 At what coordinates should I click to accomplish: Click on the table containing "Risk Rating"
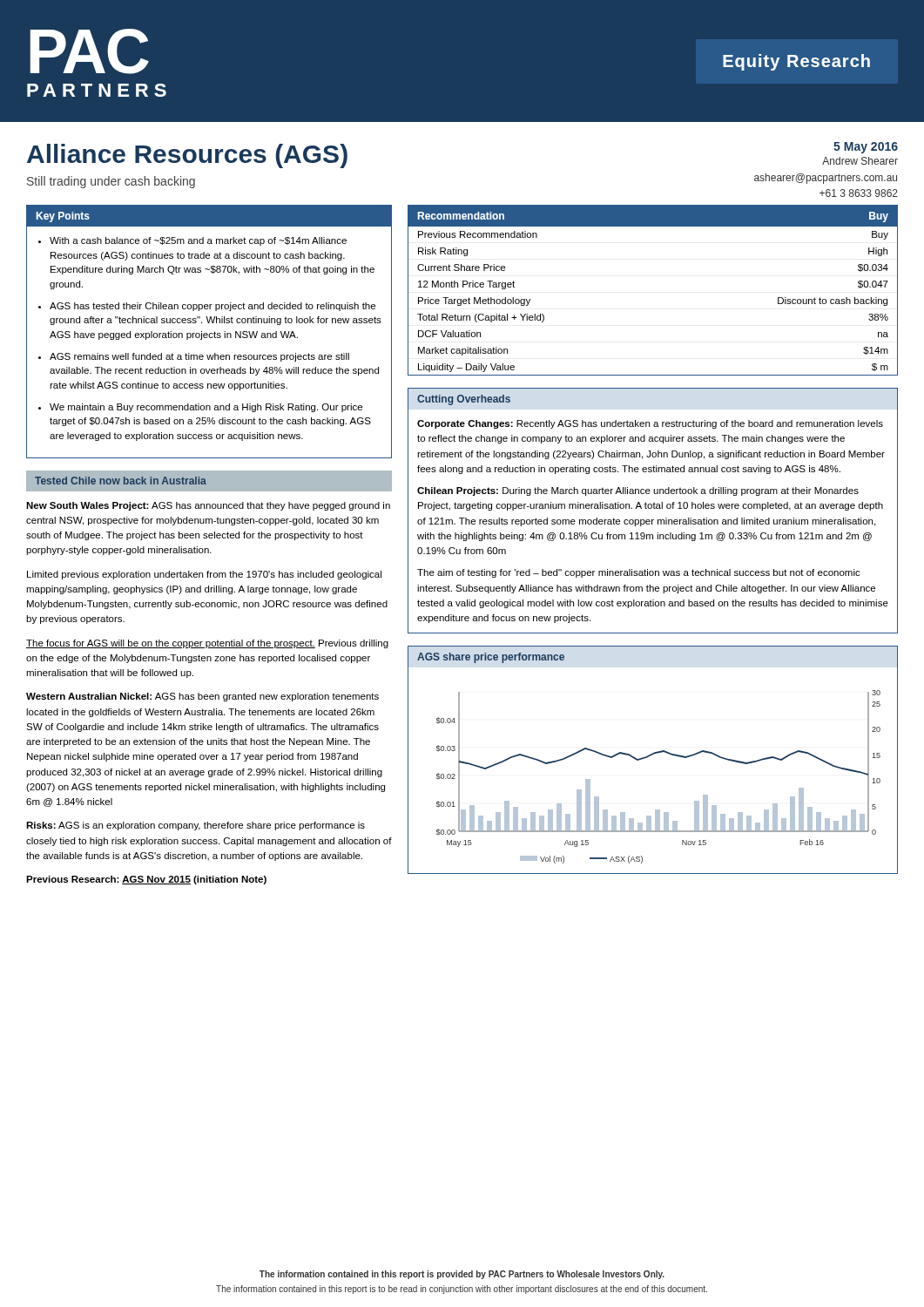click(x=653, y=290)
